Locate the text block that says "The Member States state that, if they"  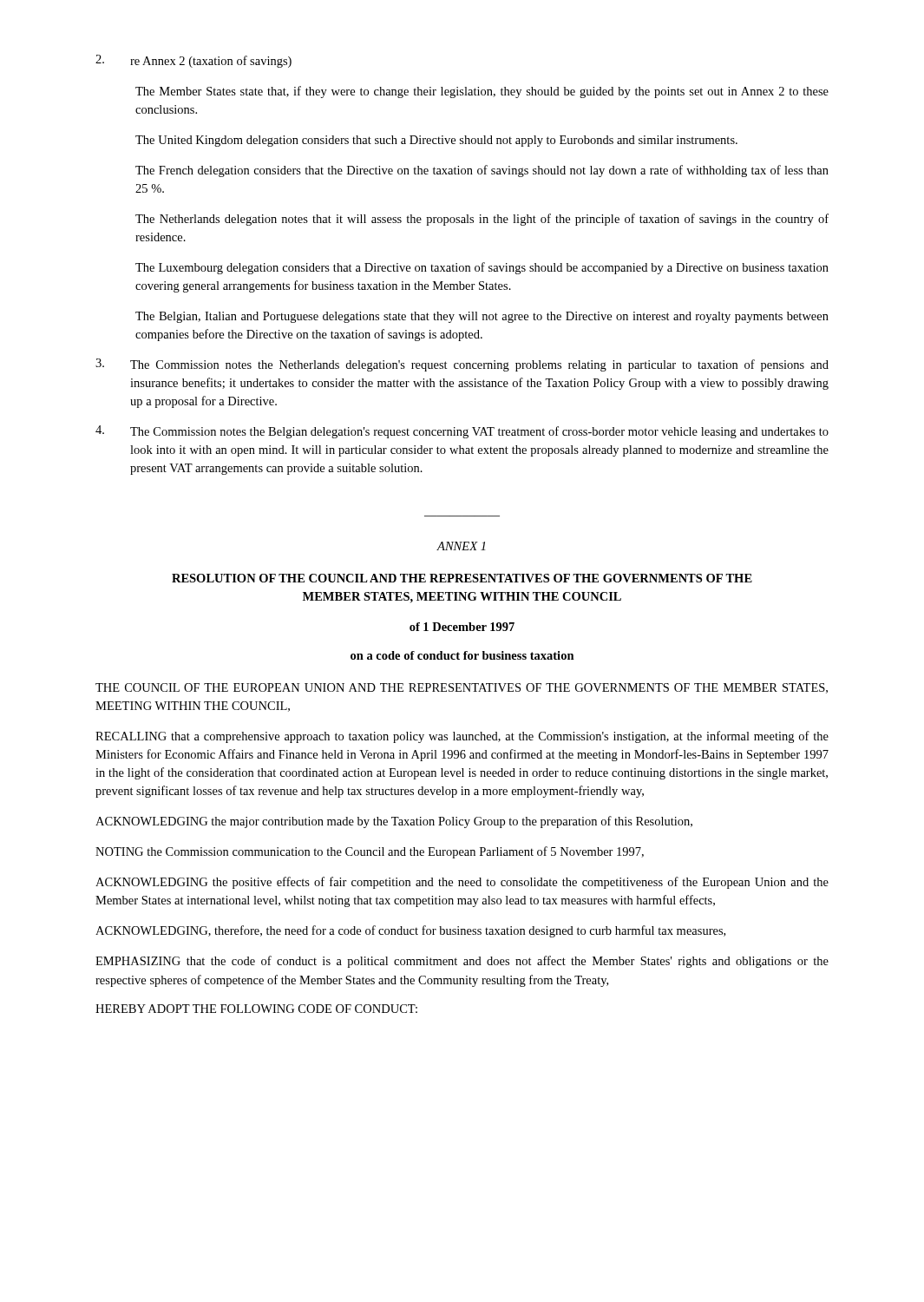(x=482, y=100)
